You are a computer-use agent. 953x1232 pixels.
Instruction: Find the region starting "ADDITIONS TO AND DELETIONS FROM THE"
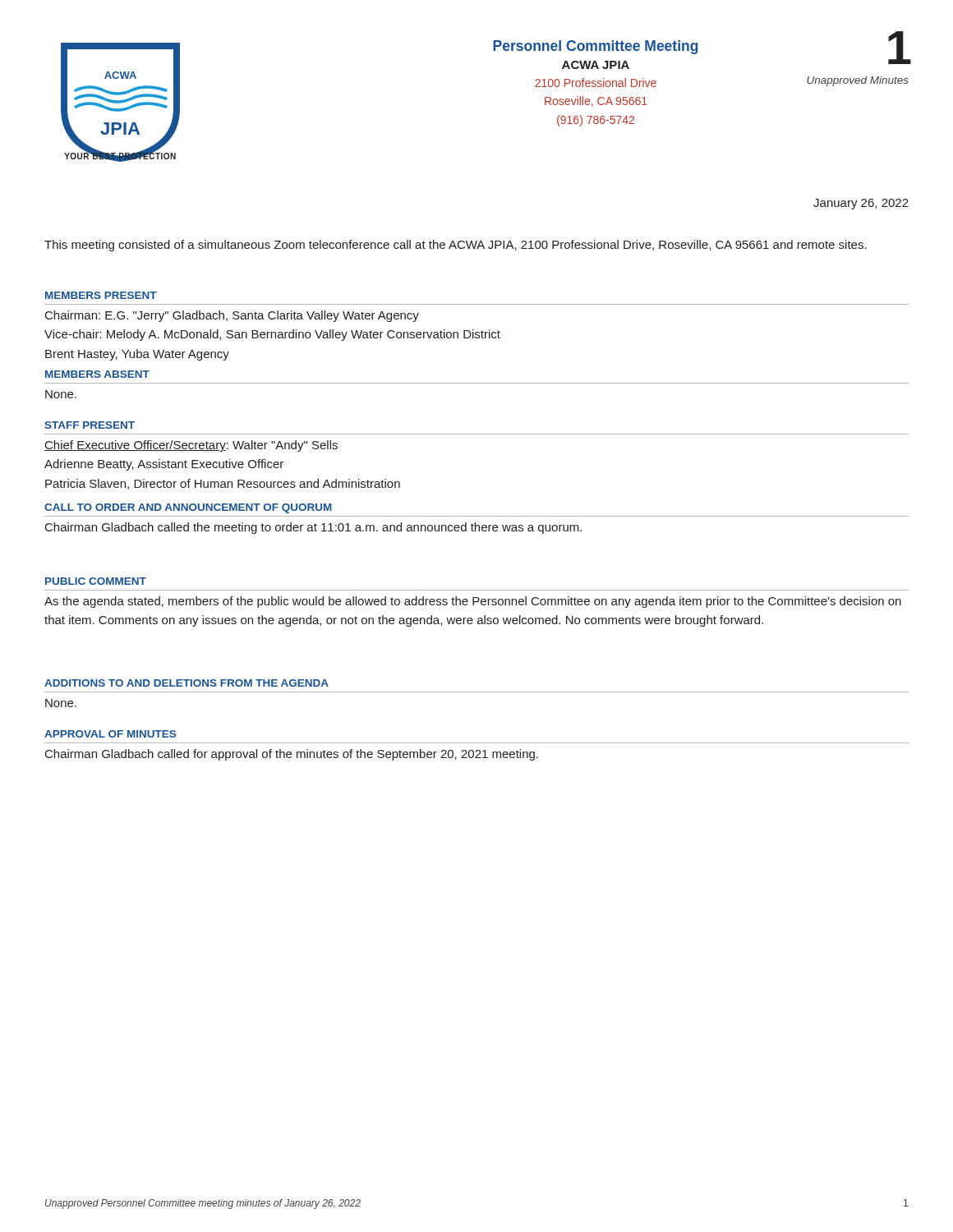tap(187, 683)
